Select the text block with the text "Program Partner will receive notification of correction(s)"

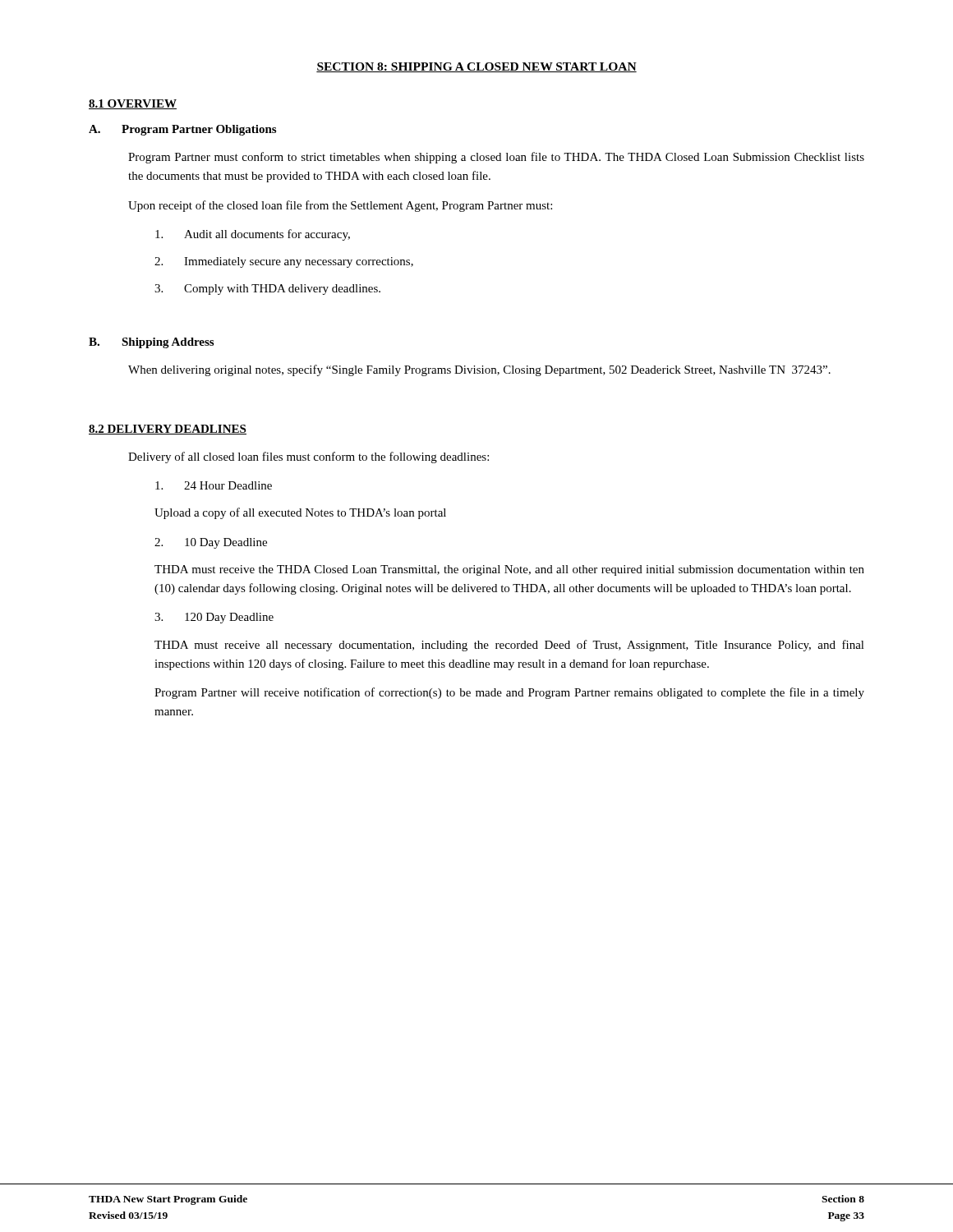[509, 702]
